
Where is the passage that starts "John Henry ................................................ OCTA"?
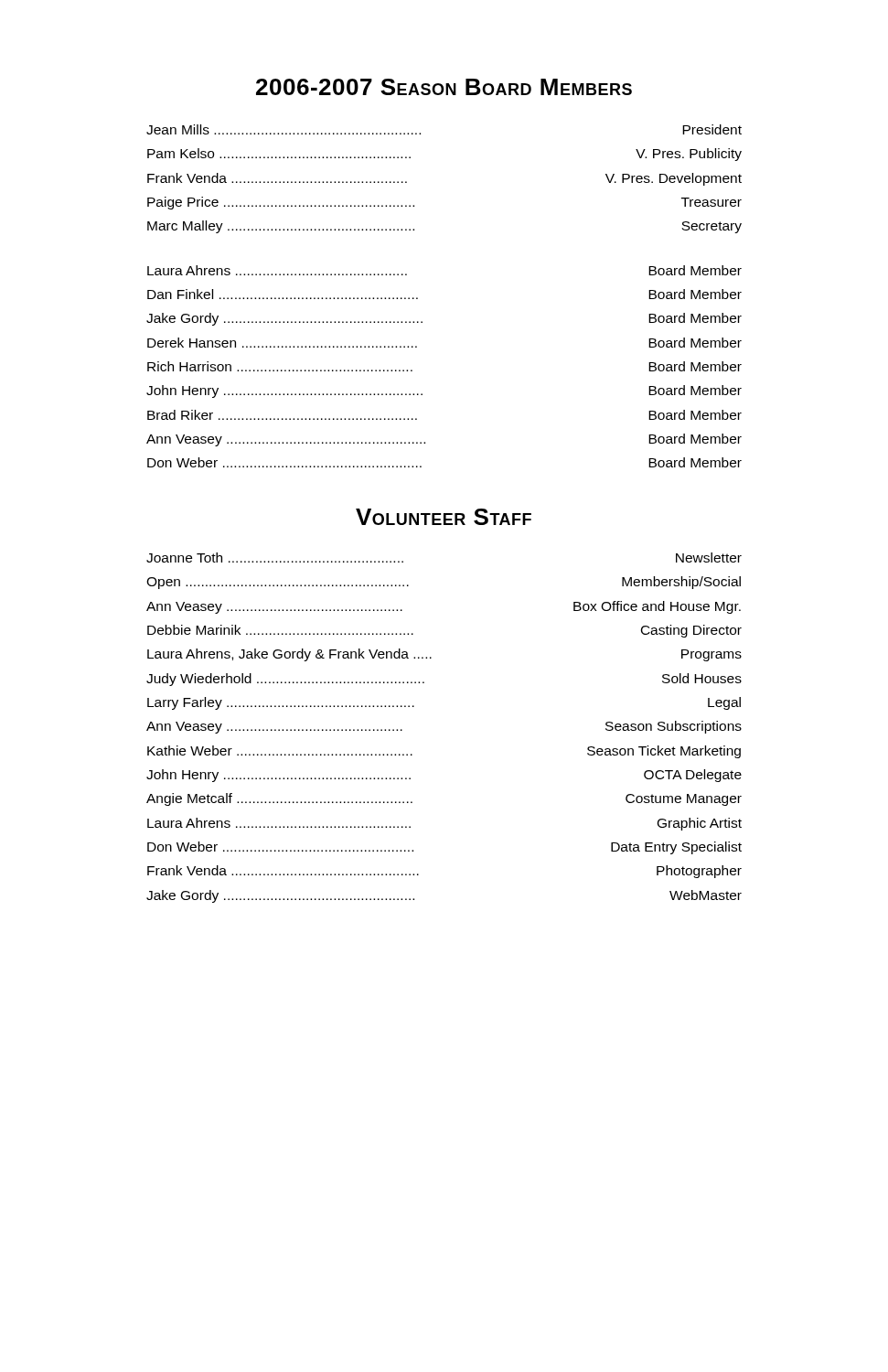click(x=186, y=775)
